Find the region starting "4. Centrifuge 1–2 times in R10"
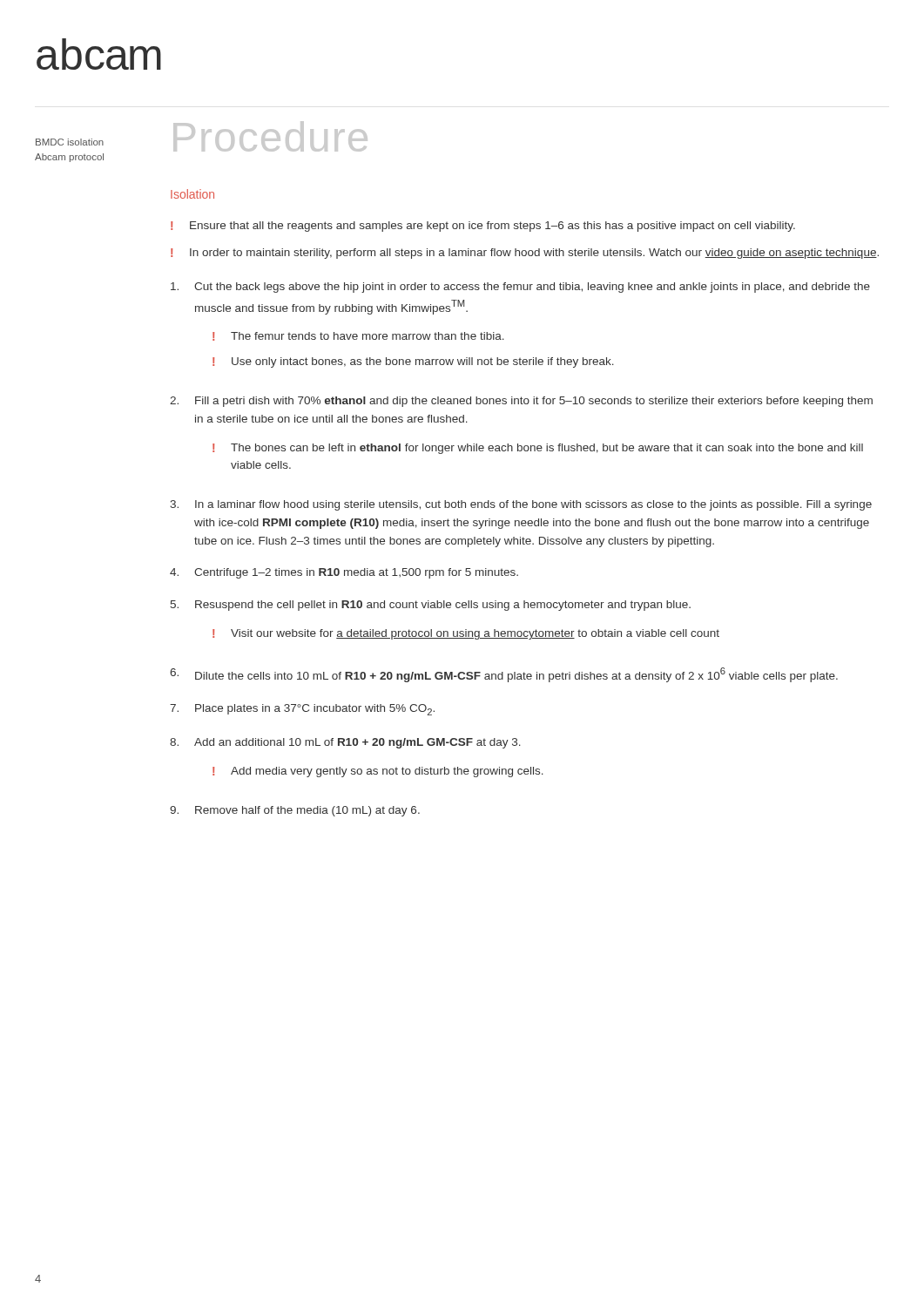 (x=525, y=573)
